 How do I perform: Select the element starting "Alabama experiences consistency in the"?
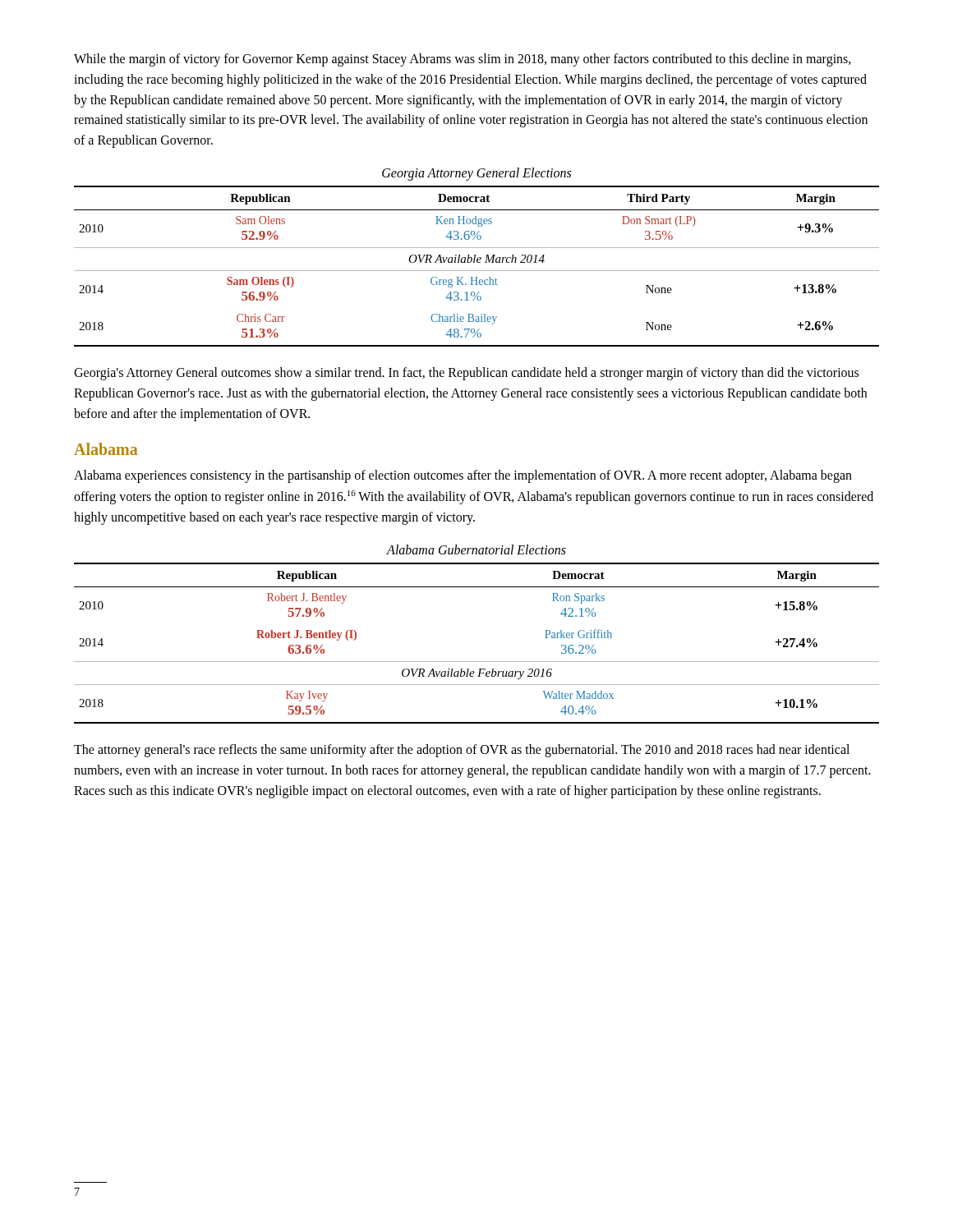pos(474,496)
